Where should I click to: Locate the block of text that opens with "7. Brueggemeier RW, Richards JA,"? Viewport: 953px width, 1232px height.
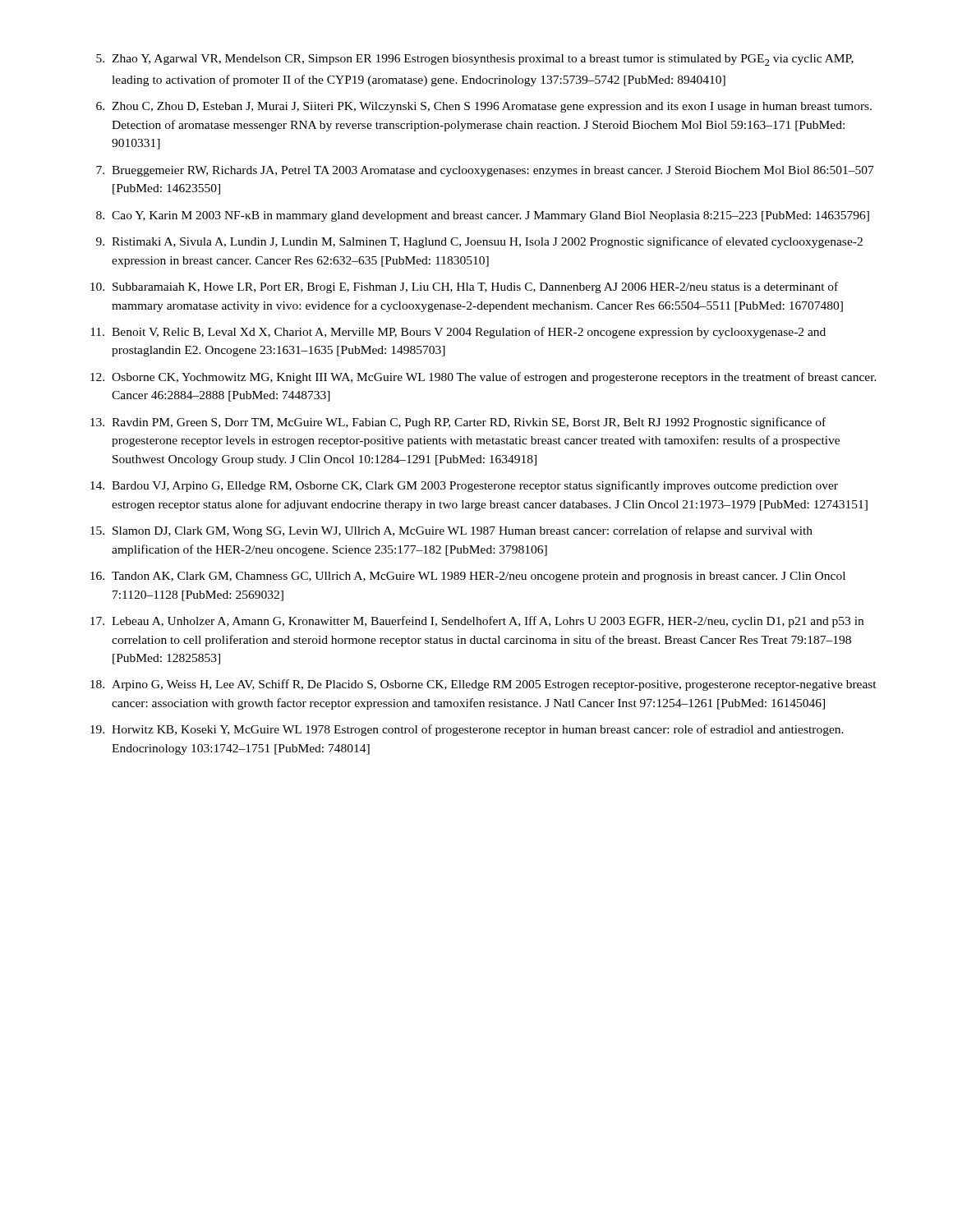click(476, 179)
